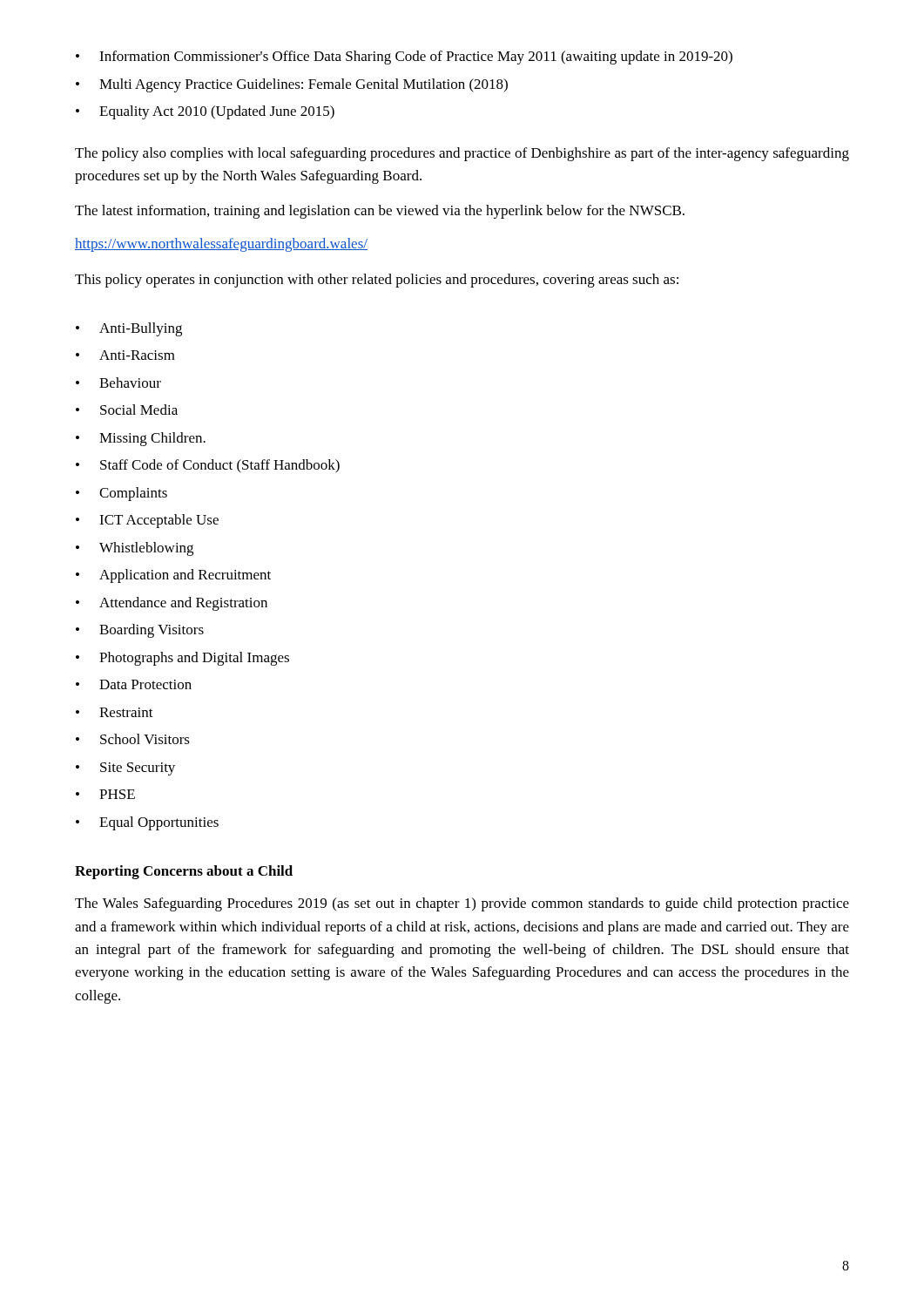Select the passage starting "• Multi Agency Practice Guidelines: Female Genital Mutilation"
The image size is (924, 1307).
click(462, 84)
